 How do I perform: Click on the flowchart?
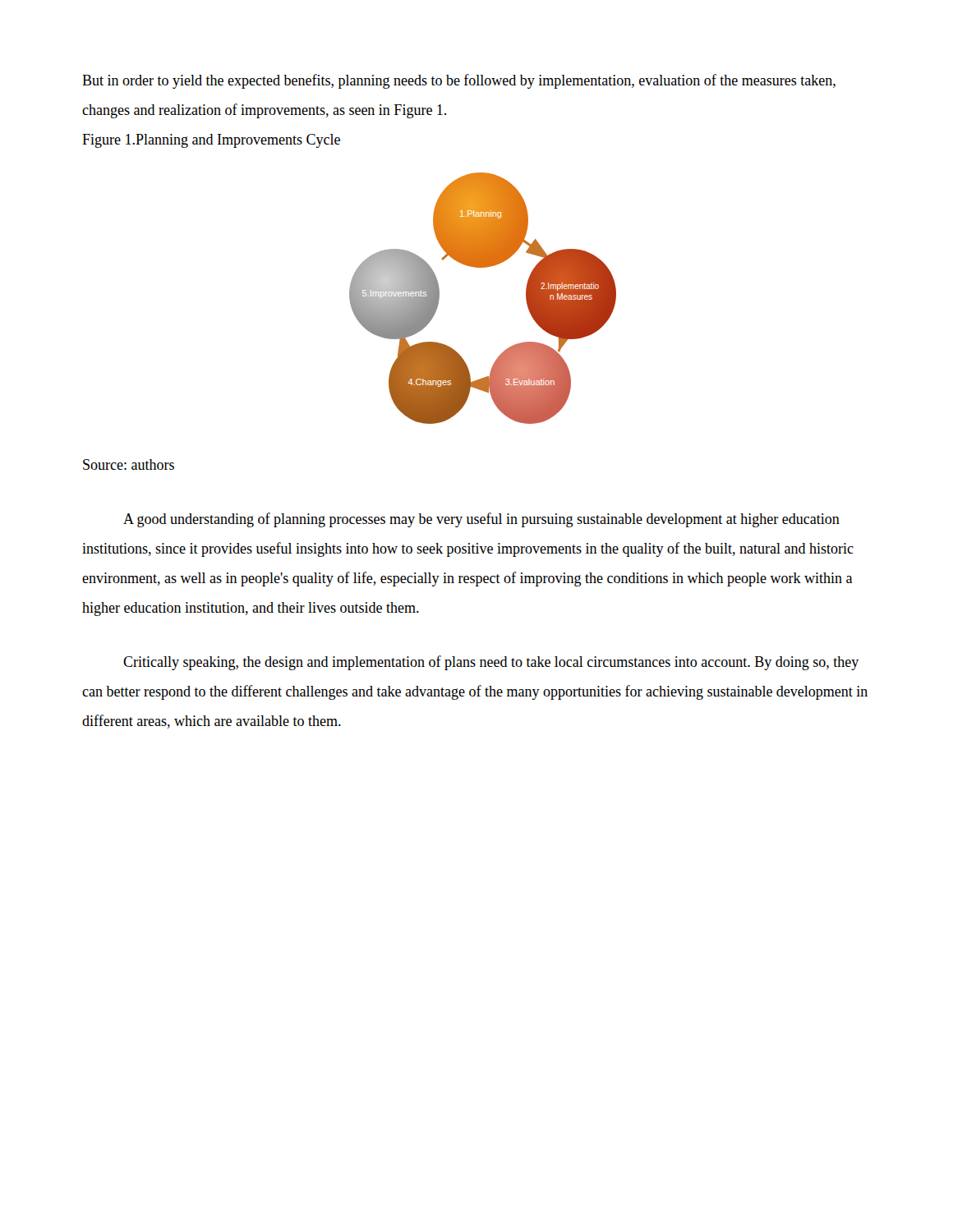click(476, 302)
